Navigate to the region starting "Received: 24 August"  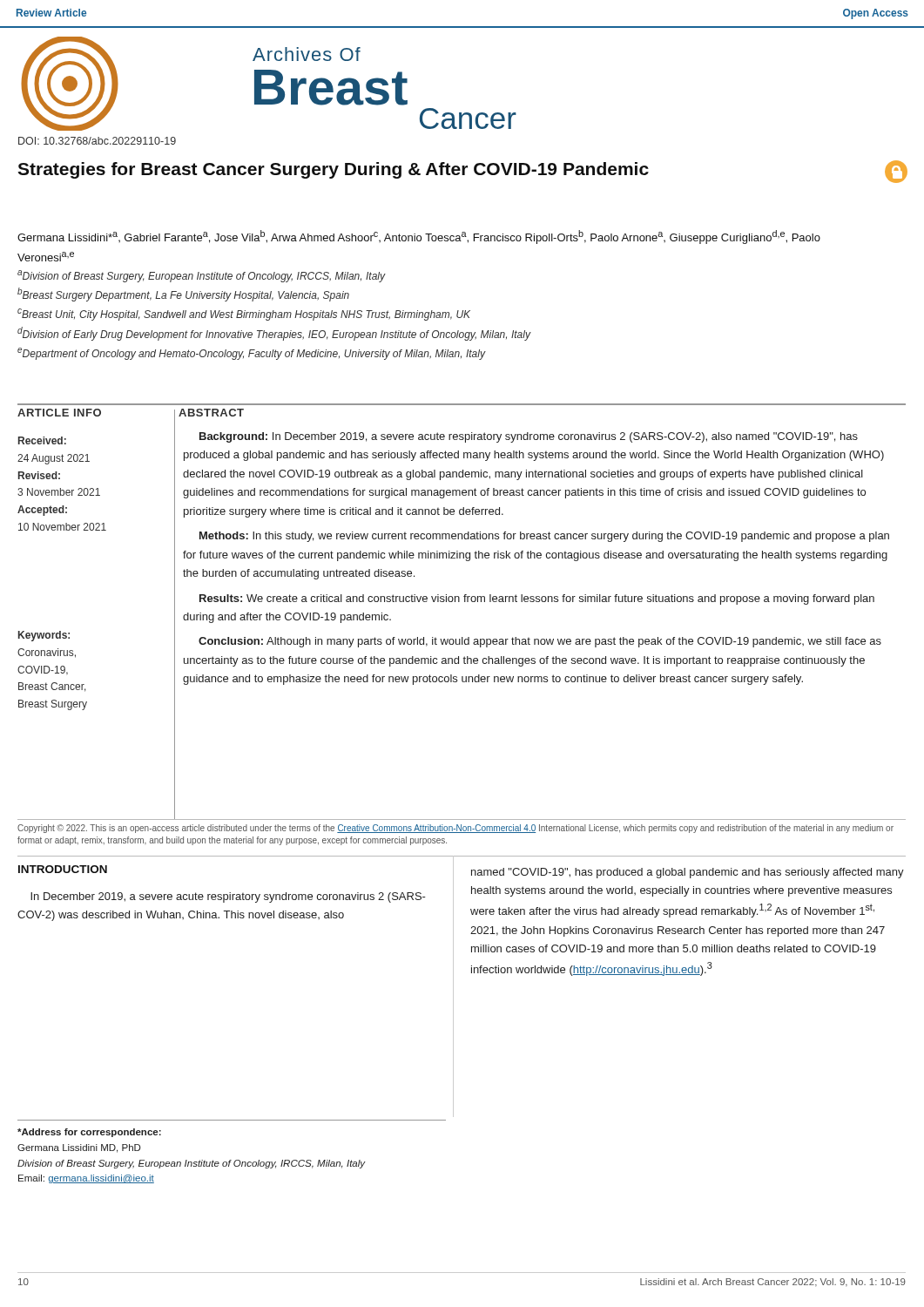coord(62,484)
